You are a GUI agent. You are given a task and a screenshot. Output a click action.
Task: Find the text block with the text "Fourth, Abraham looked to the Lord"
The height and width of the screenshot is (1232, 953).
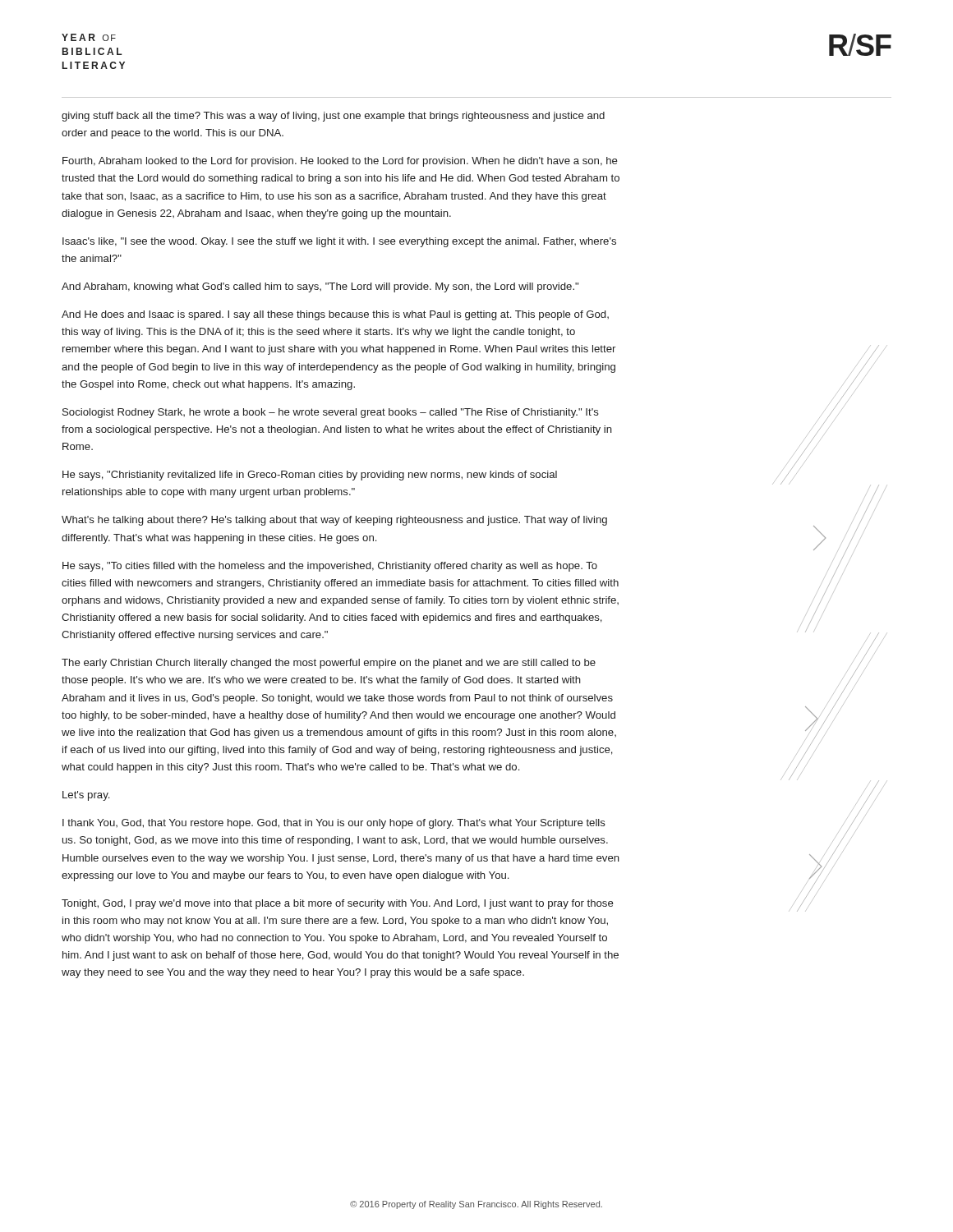pyautogui.click(x=341, y=187)
